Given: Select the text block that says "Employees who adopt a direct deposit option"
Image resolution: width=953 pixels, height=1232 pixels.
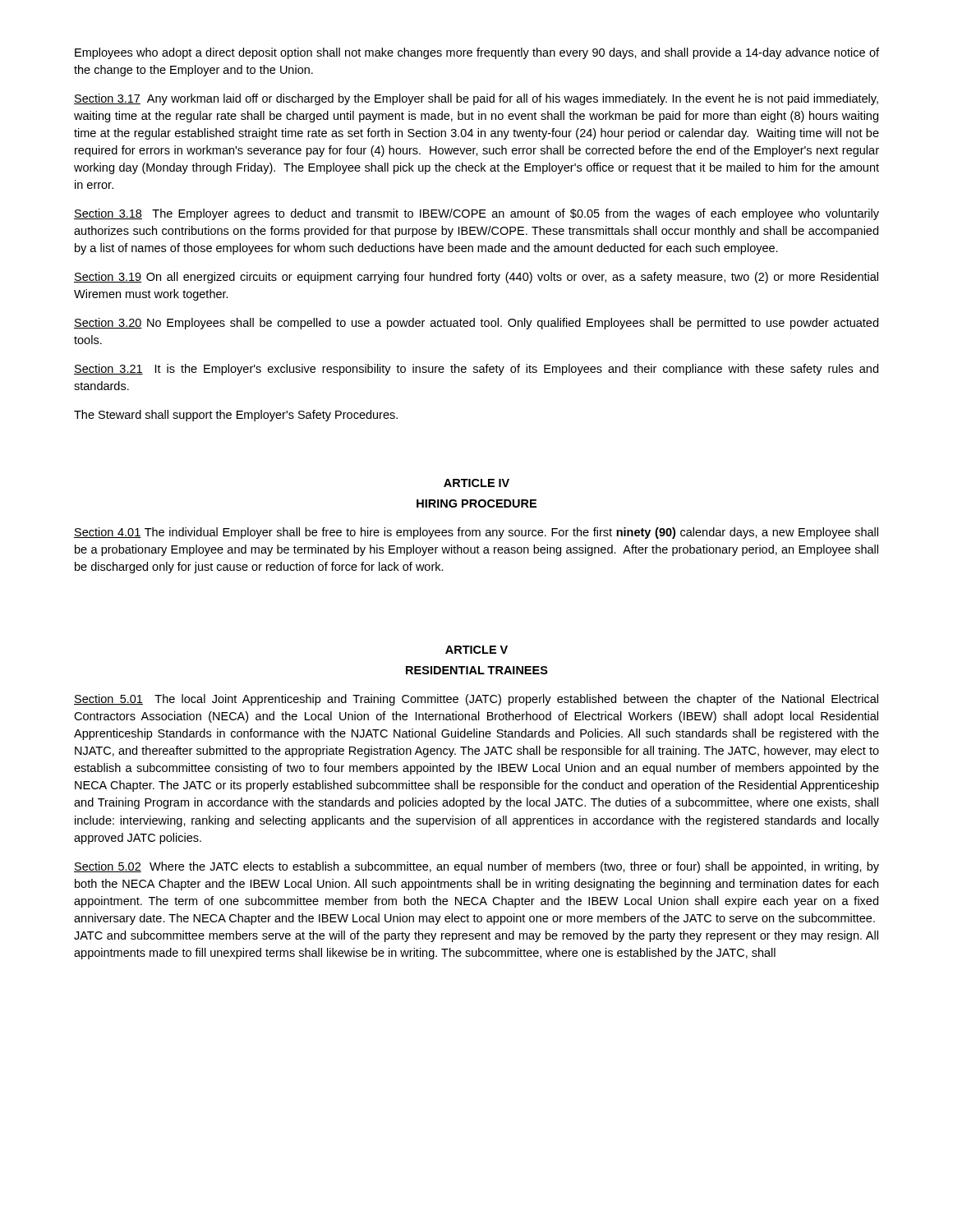Looking at the screenshot, I should tap(476, 61).
